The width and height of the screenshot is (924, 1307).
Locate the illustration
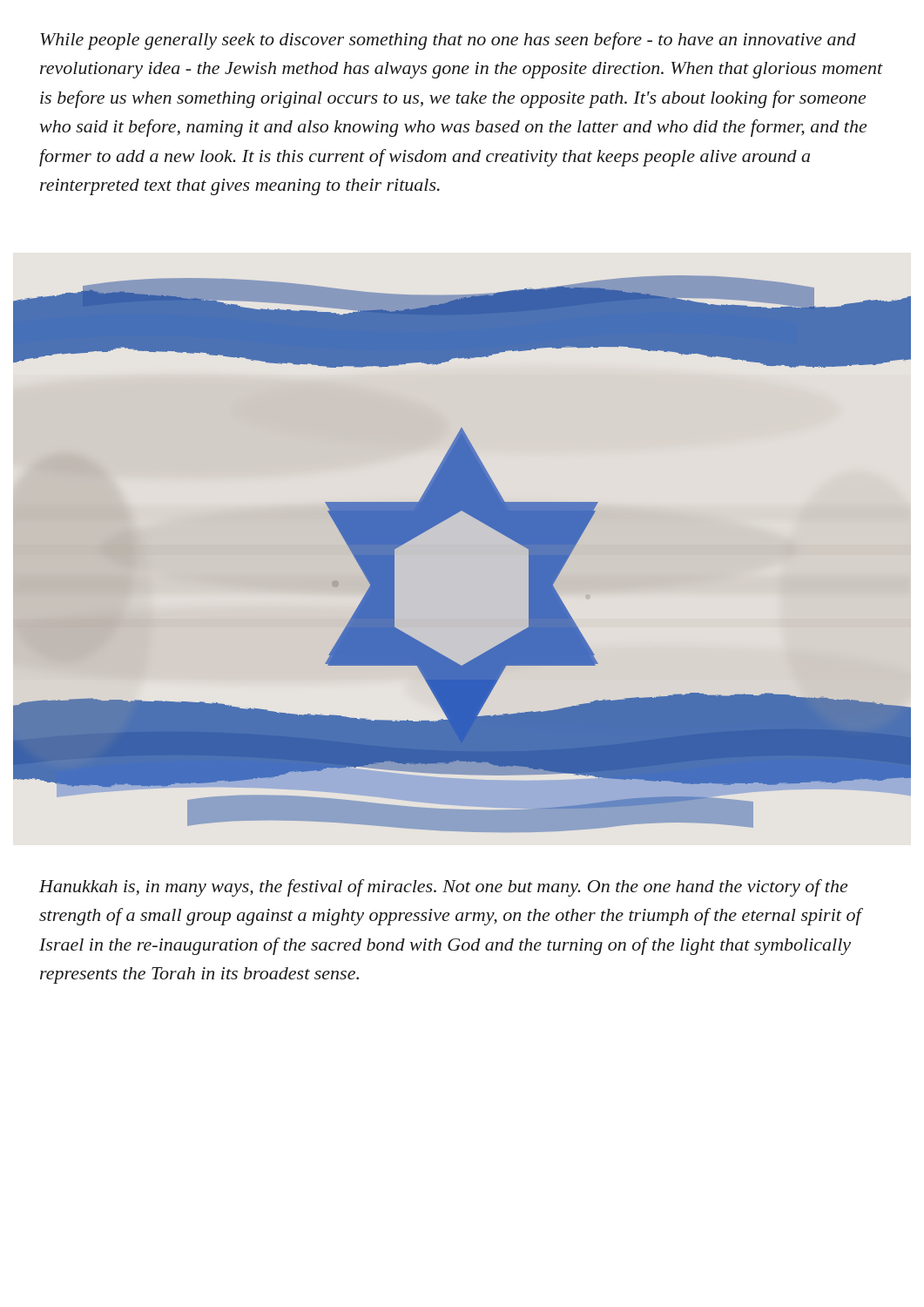[462, 549]
